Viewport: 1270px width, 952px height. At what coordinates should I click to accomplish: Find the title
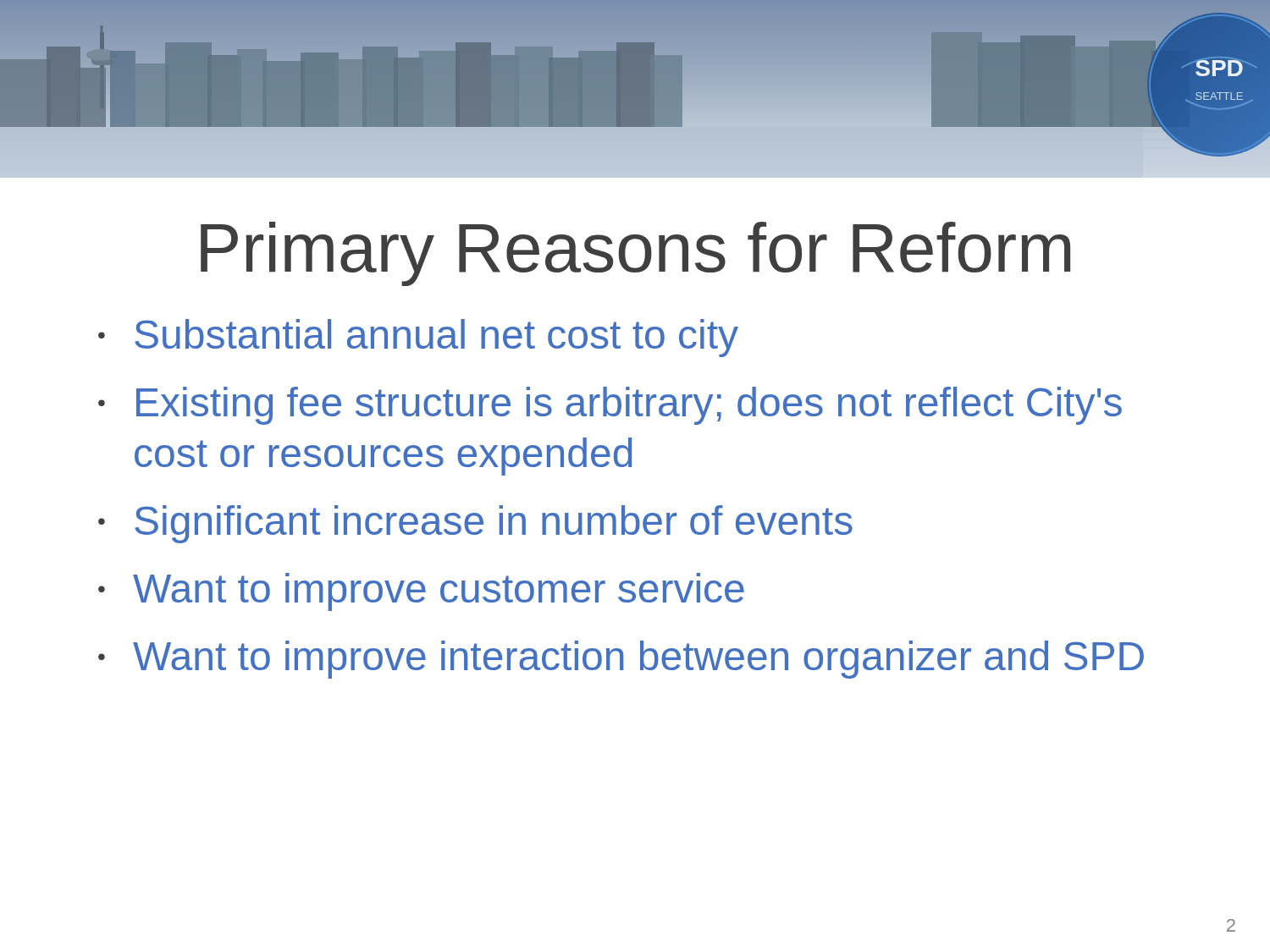635,248
